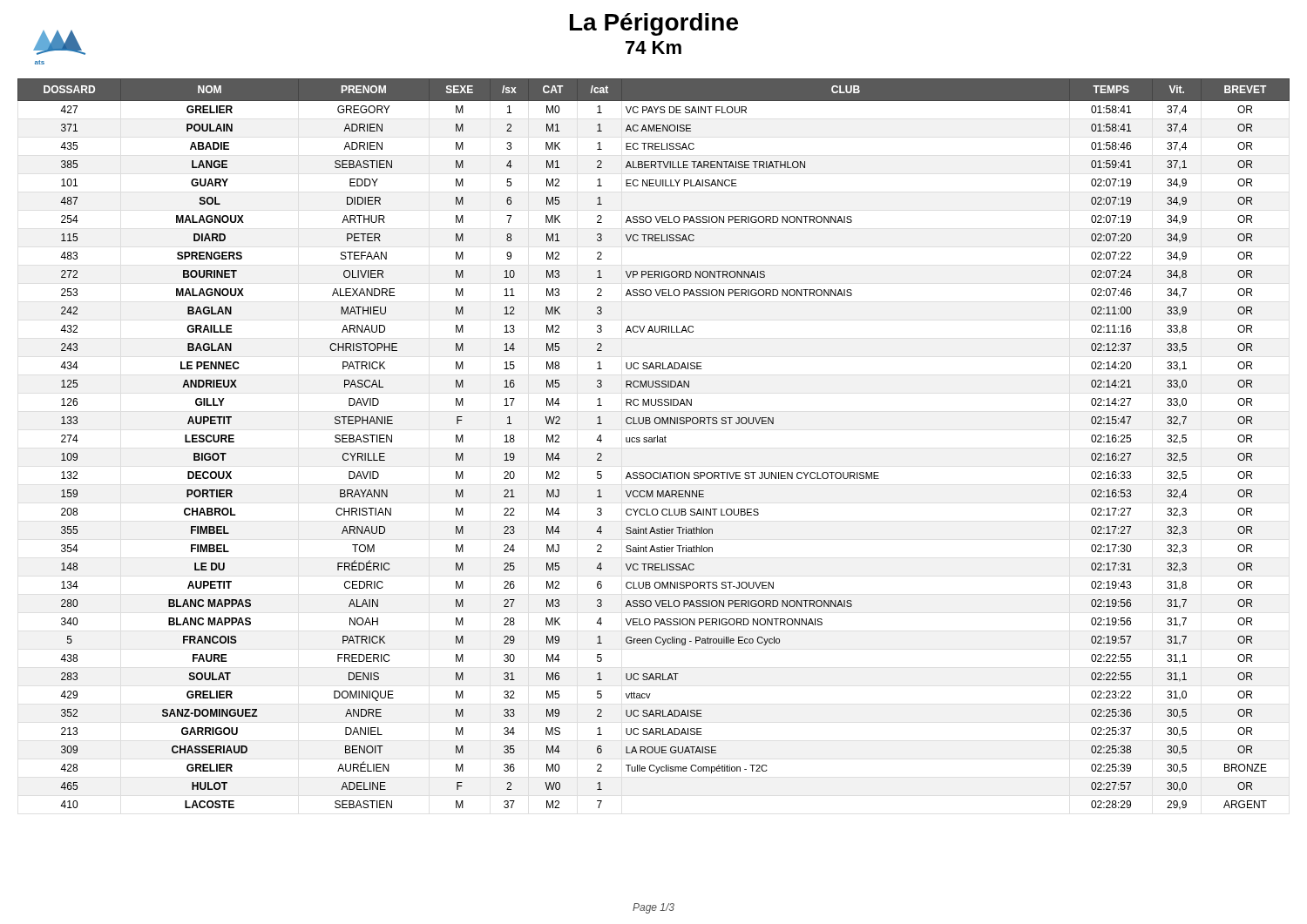Select a table
Screen dimensions: 924x1307
[654, 446]
